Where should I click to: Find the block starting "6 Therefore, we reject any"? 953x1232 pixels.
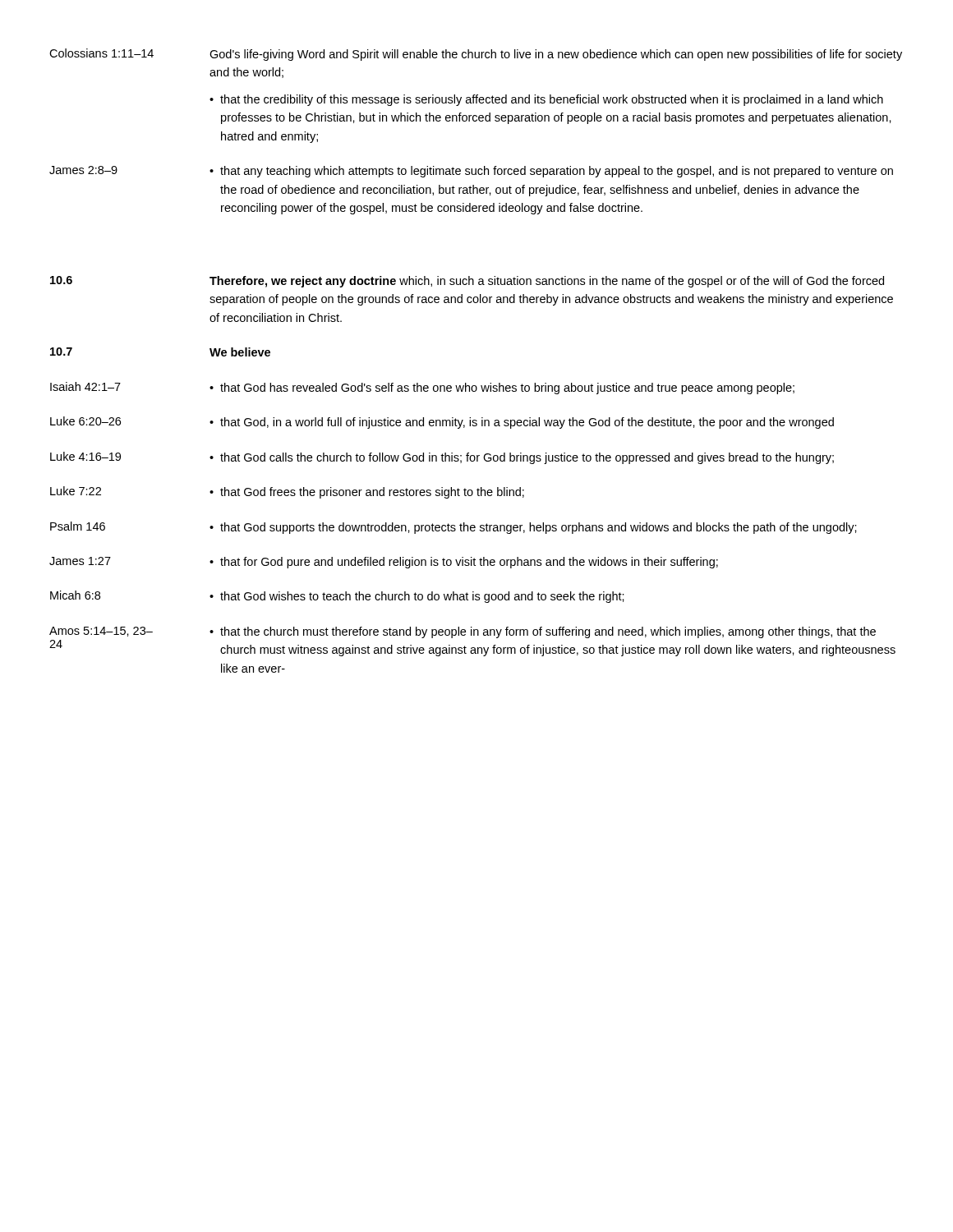pyautogui.click(x=476, y=299)
